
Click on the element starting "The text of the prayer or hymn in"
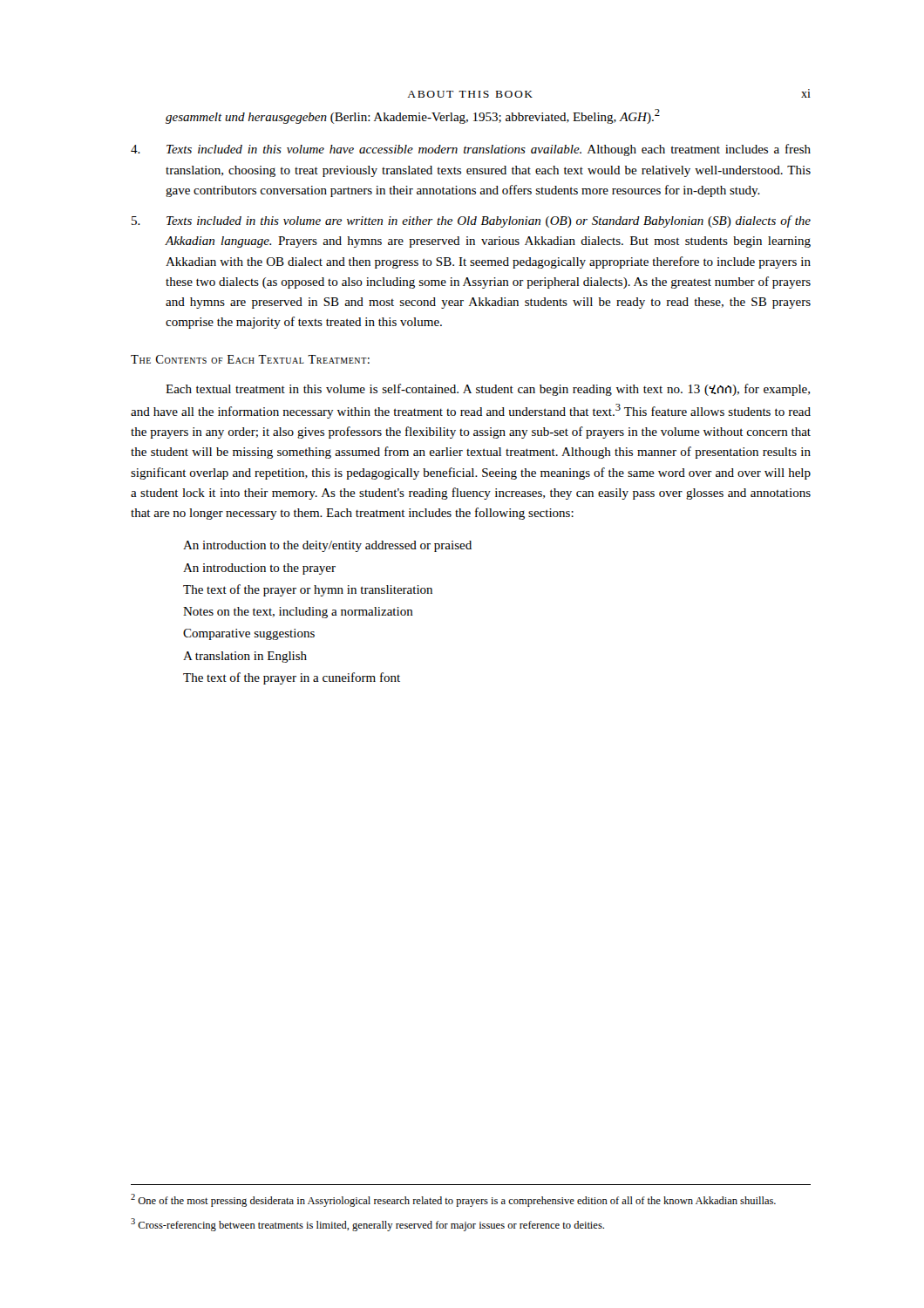click(308, 589)
